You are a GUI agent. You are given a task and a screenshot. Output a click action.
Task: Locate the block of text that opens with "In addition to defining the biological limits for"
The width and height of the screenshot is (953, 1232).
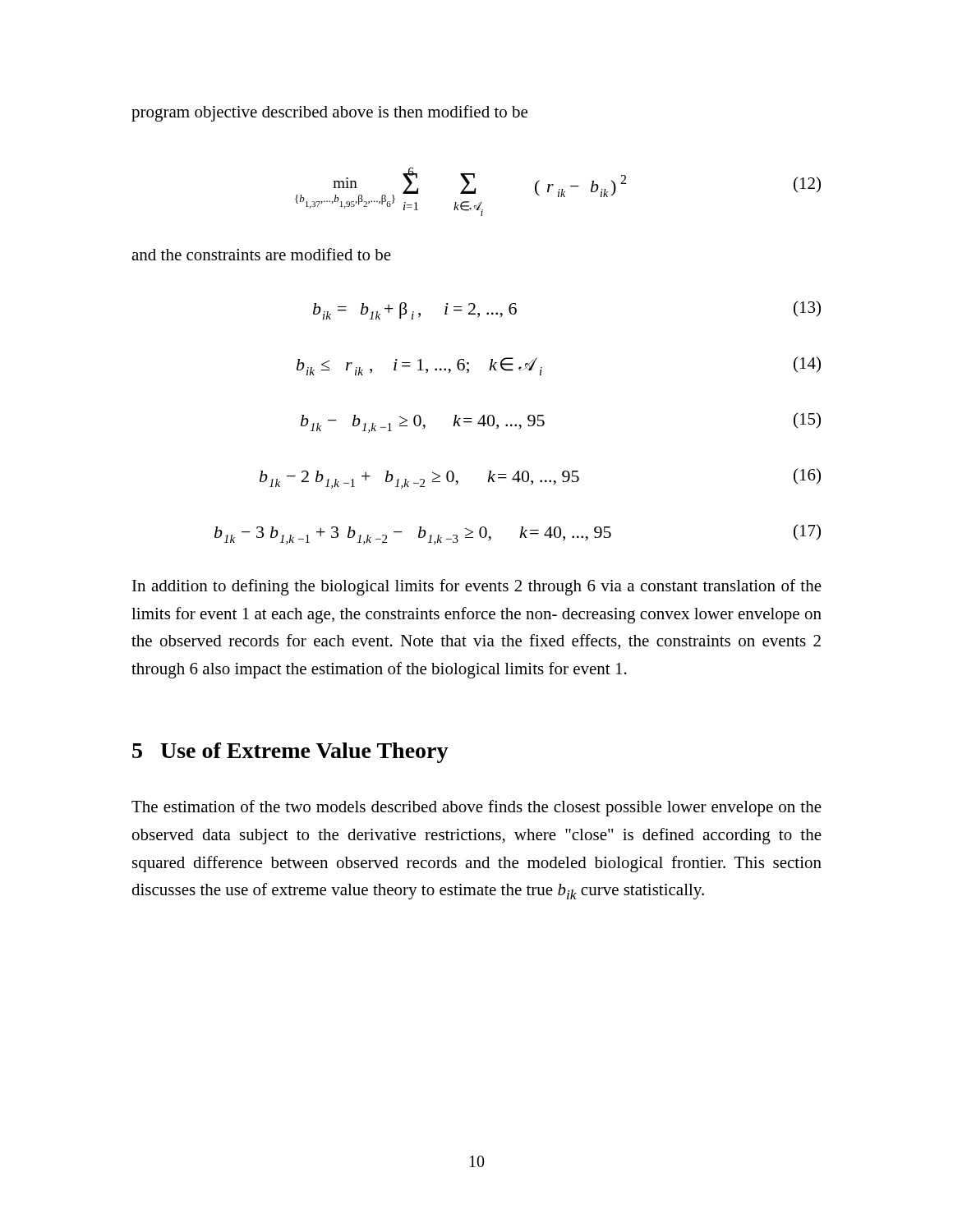476,627
